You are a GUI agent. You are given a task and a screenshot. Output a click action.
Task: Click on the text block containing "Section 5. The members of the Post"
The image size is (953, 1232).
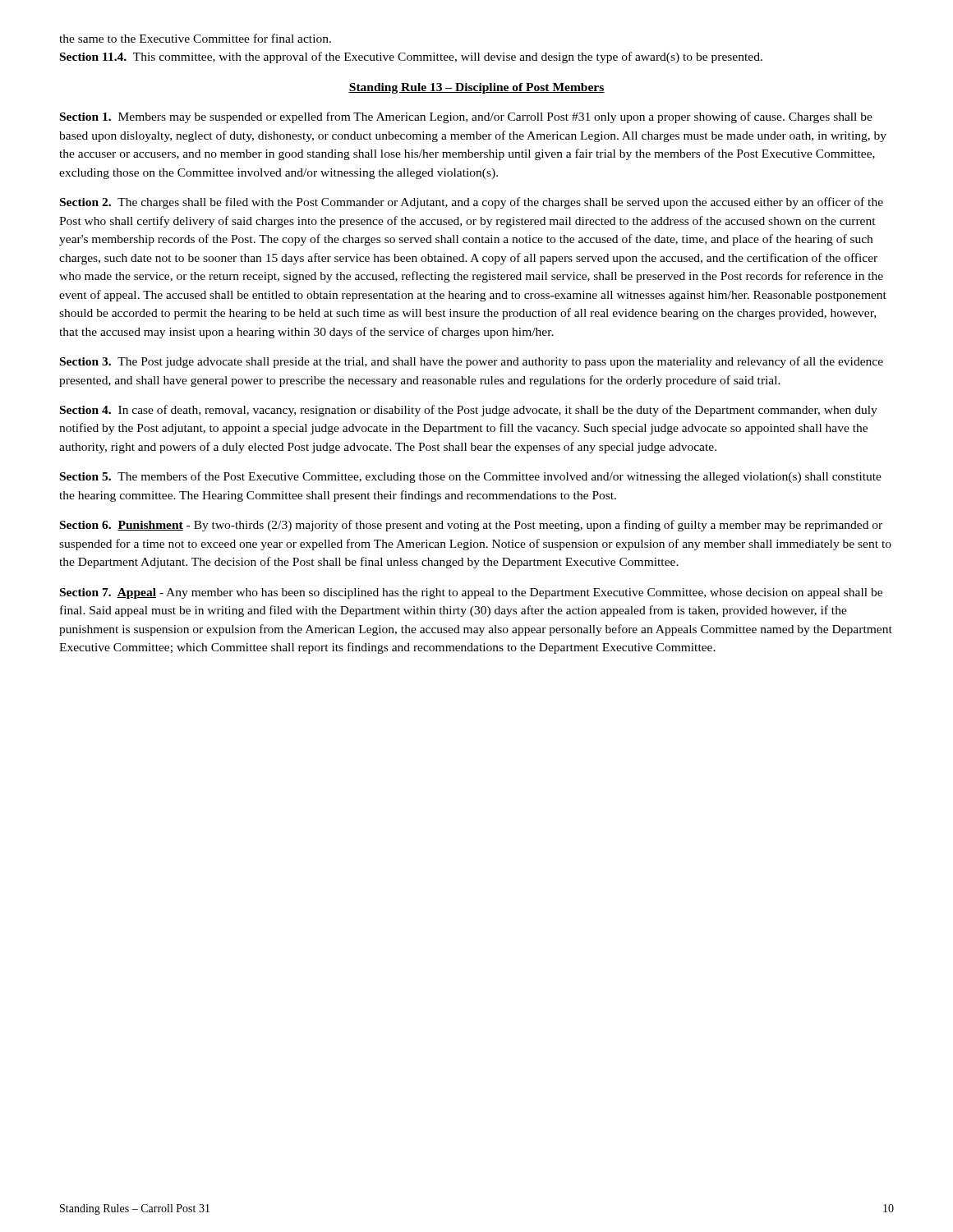[476, 486]
